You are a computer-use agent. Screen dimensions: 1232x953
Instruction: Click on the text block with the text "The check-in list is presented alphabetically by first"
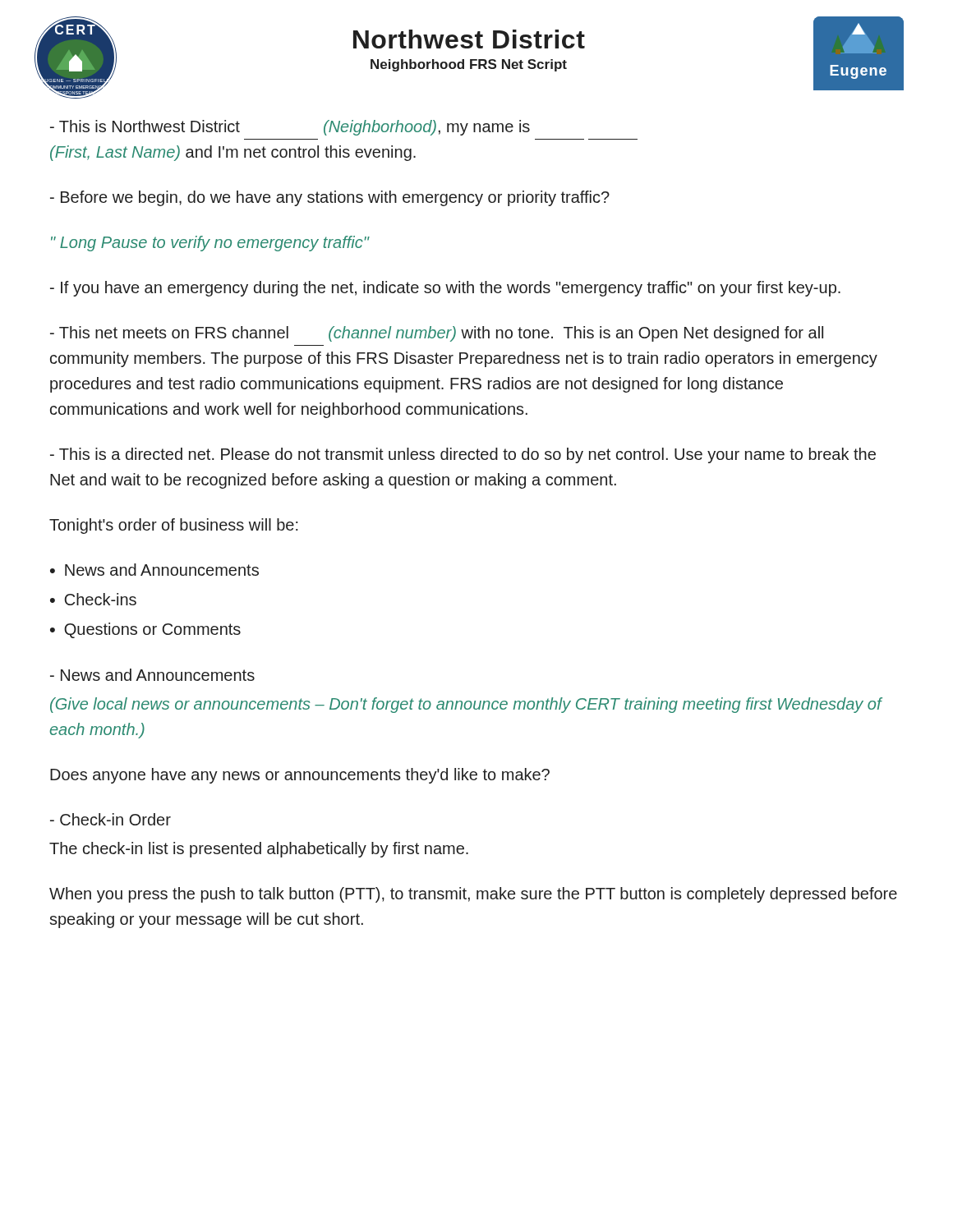click(259, 848)
